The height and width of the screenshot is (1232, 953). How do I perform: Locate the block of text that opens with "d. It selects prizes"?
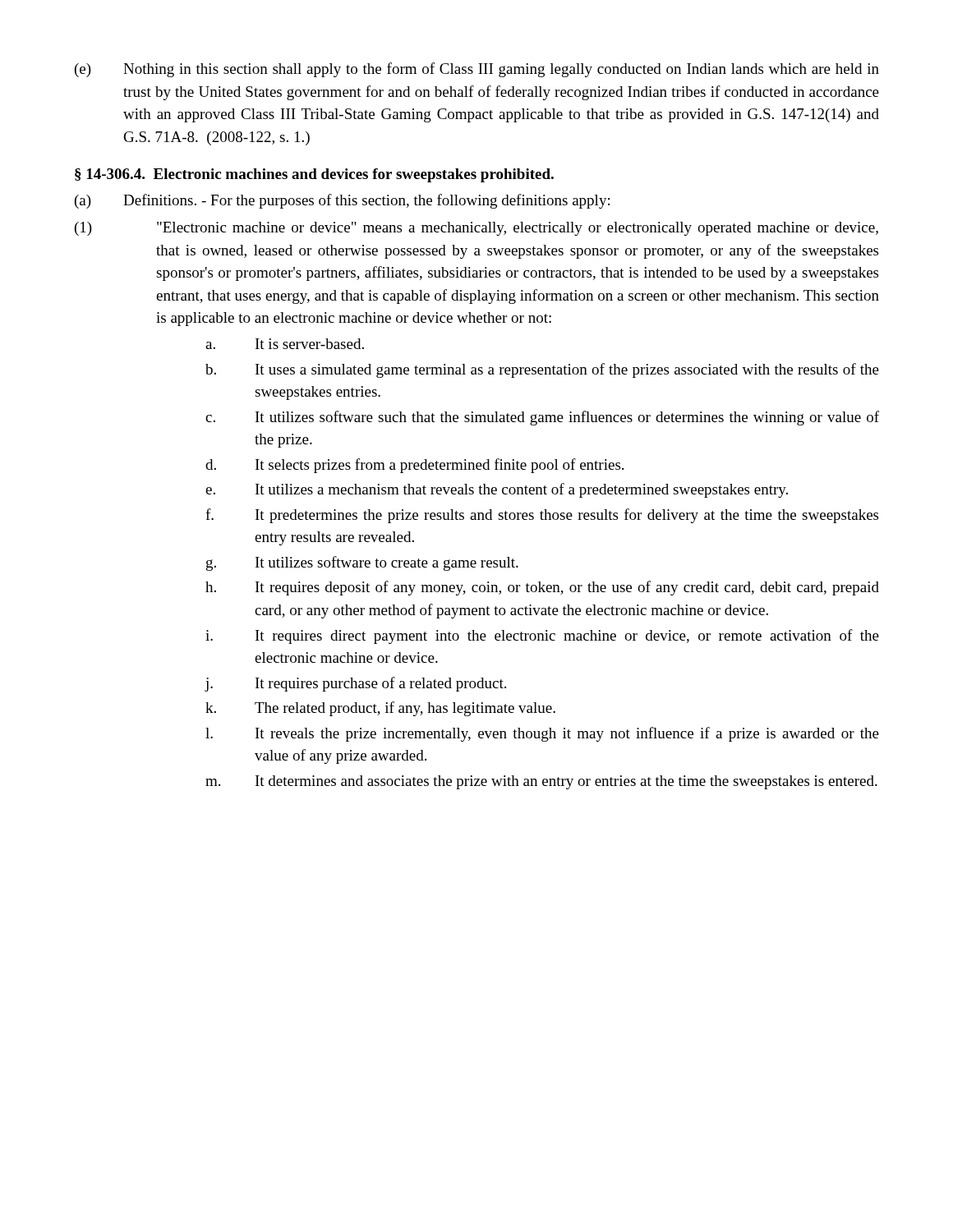pos(542,464)
